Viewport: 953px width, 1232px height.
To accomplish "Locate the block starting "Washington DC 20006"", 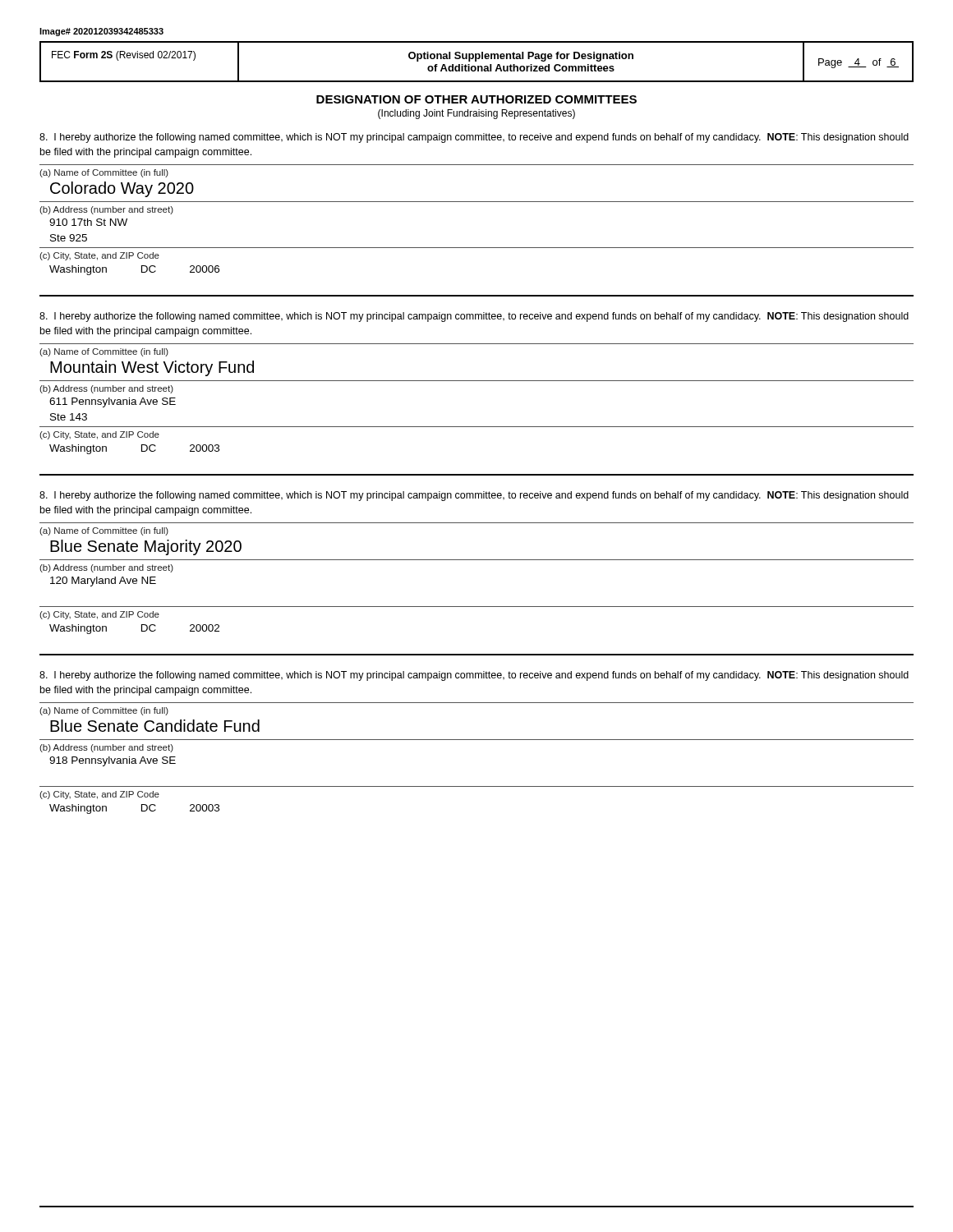I will pos(135,269).
